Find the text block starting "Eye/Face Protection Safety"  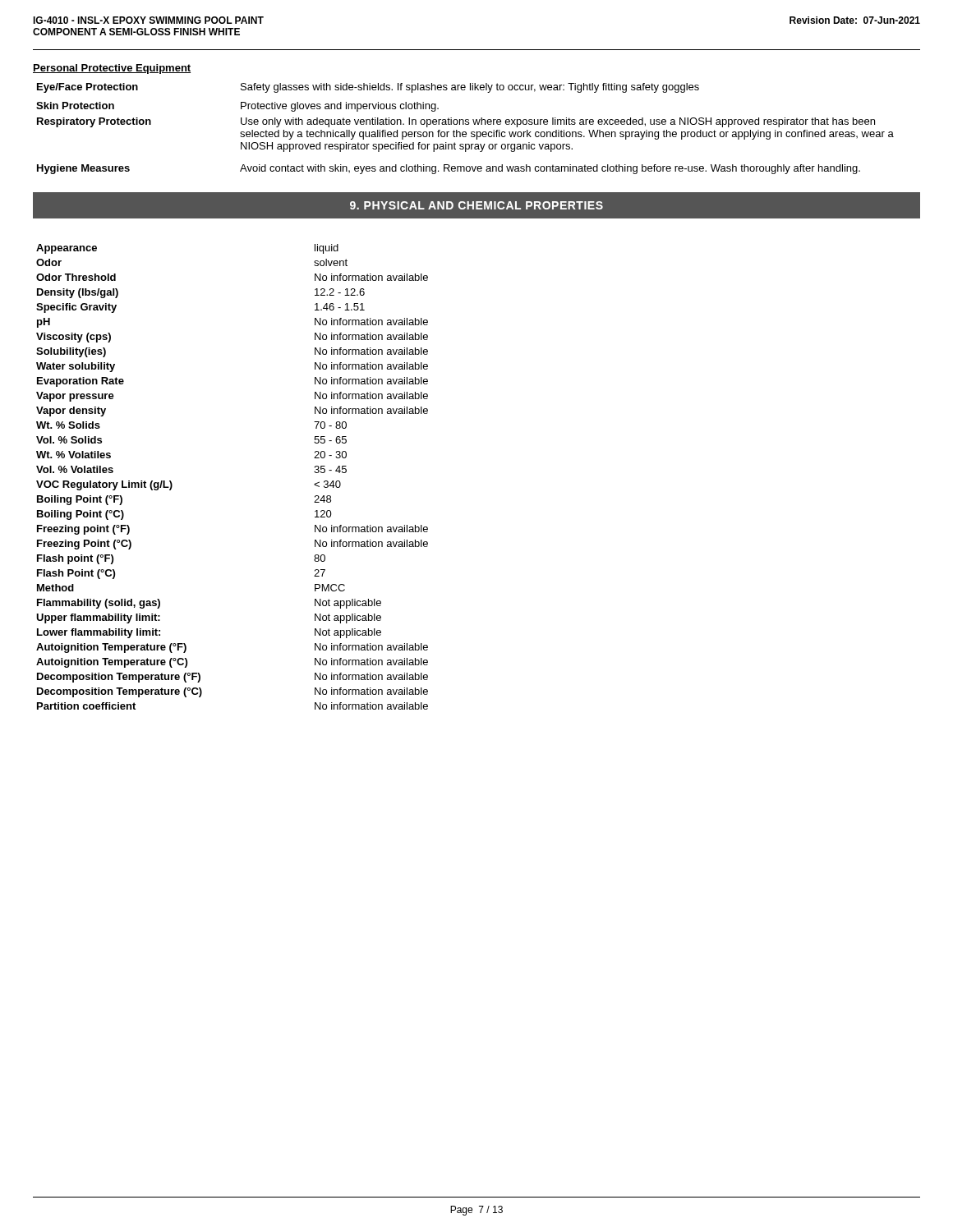click(x=476, y=127)
